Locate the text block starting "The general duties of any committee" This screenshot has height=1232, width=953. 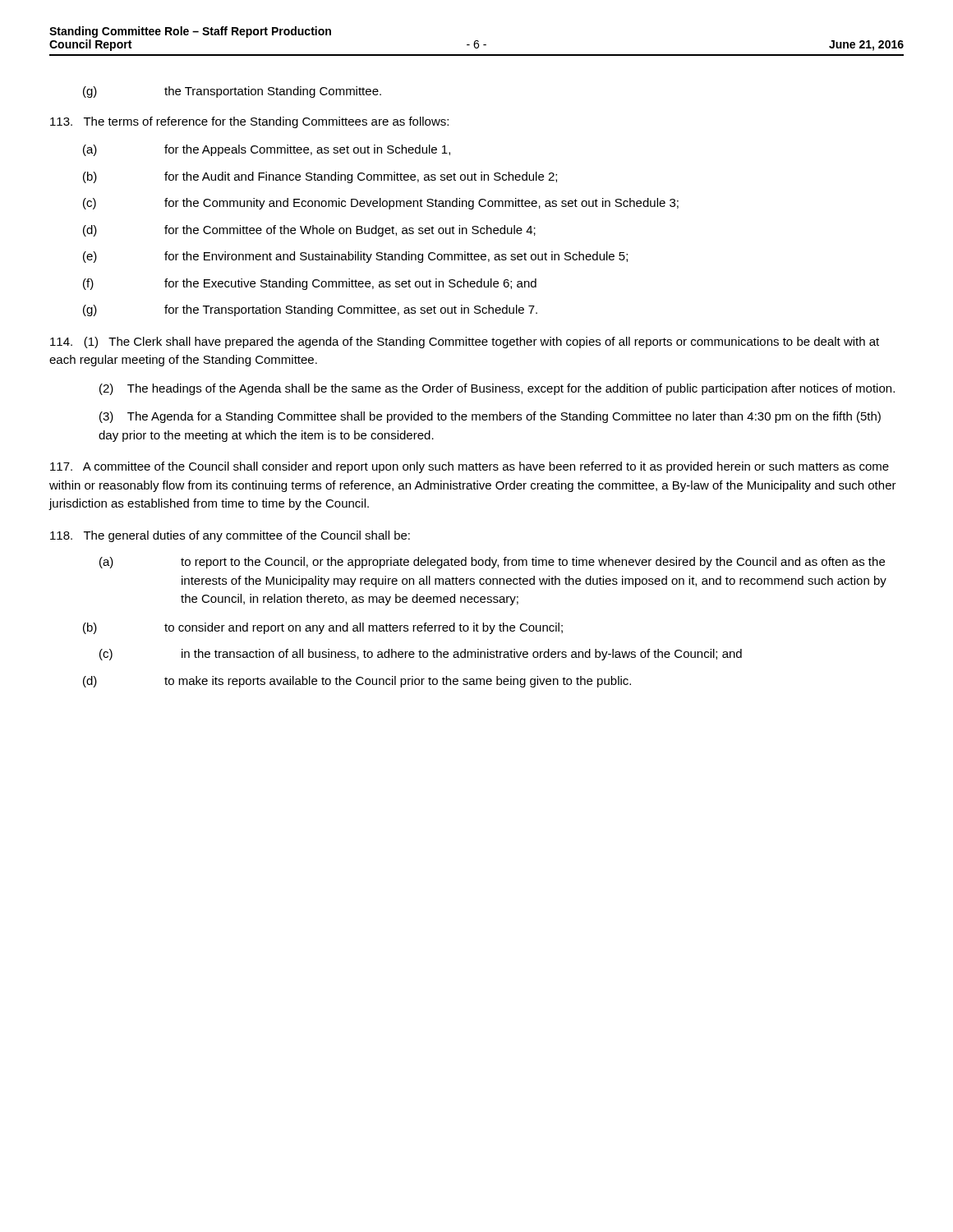tap(230, 535)
